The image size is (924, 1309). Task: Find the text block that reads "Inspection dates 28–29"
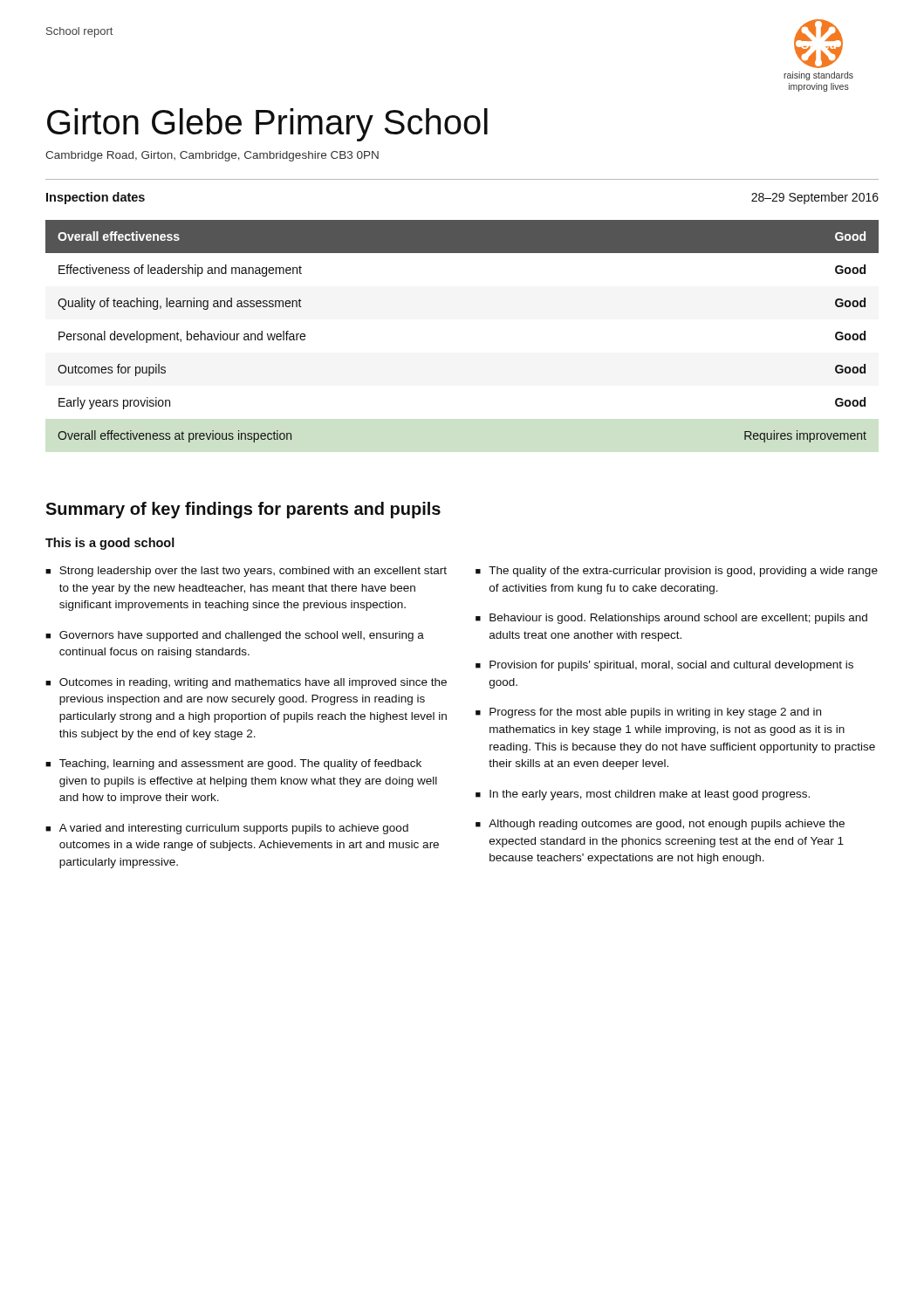(96, 198)
